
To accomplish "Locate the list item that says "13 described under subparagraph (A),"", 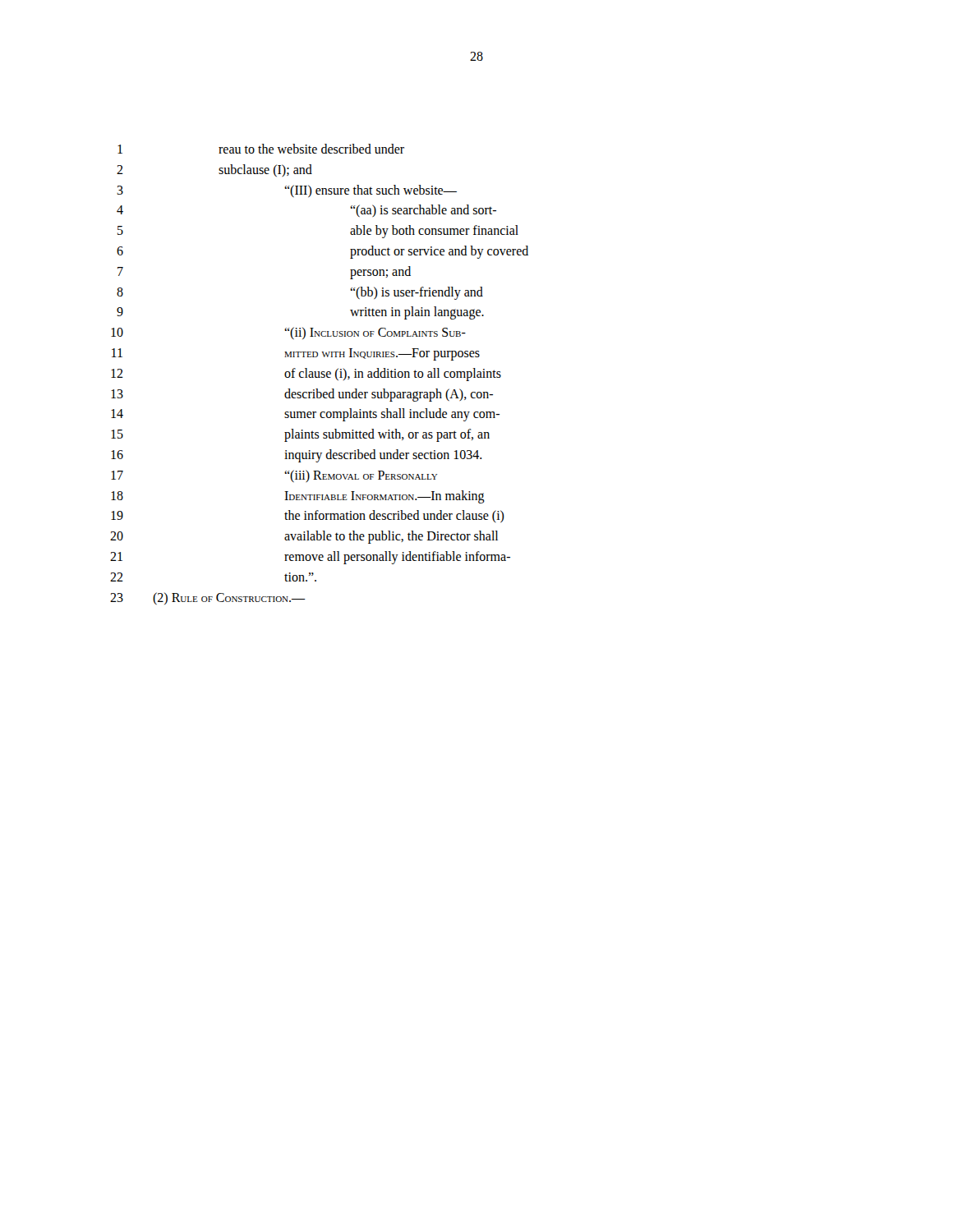I will click(476, 394).
